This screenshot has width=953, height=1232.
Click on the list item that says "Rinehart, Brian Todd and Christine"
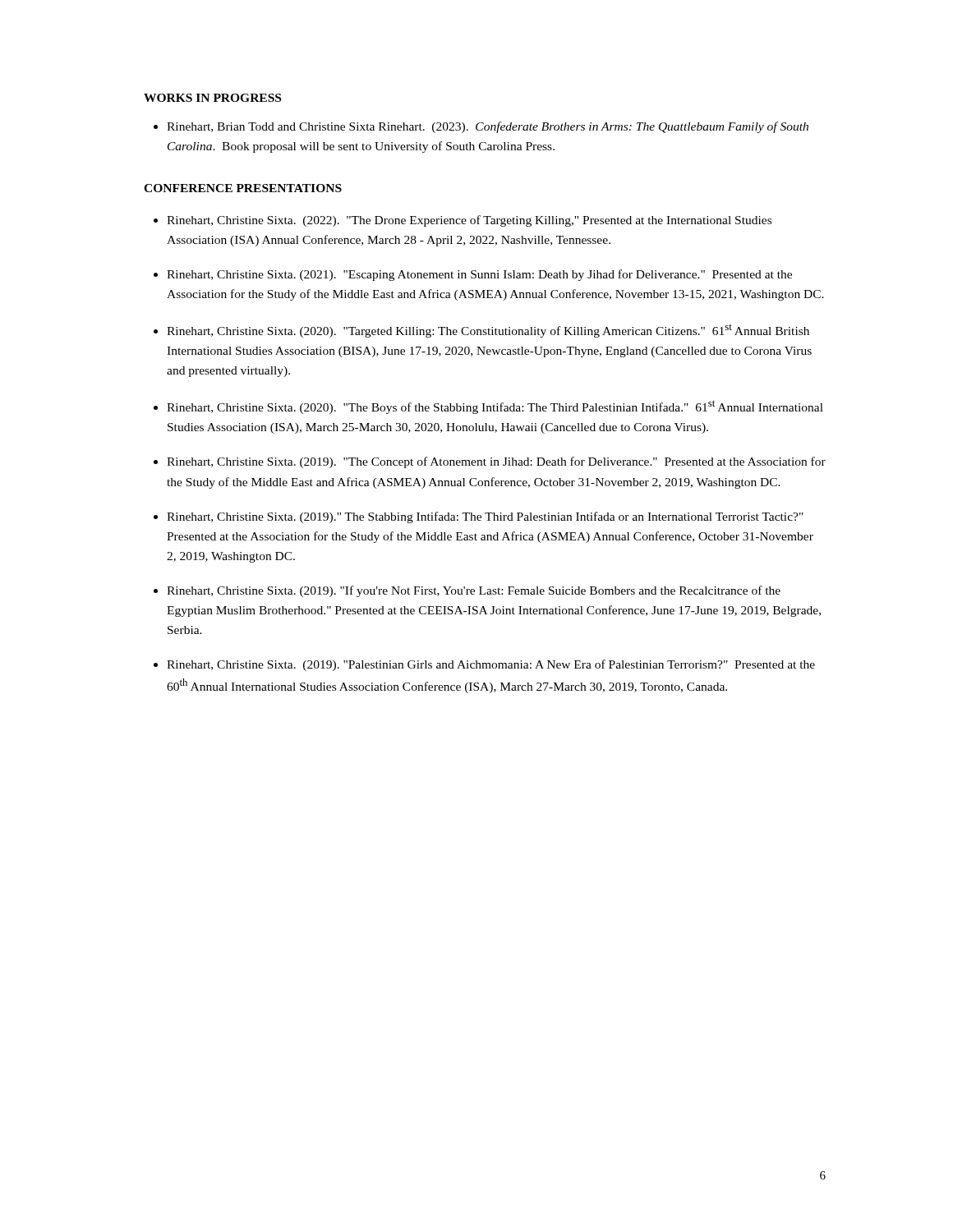point(488,136)
